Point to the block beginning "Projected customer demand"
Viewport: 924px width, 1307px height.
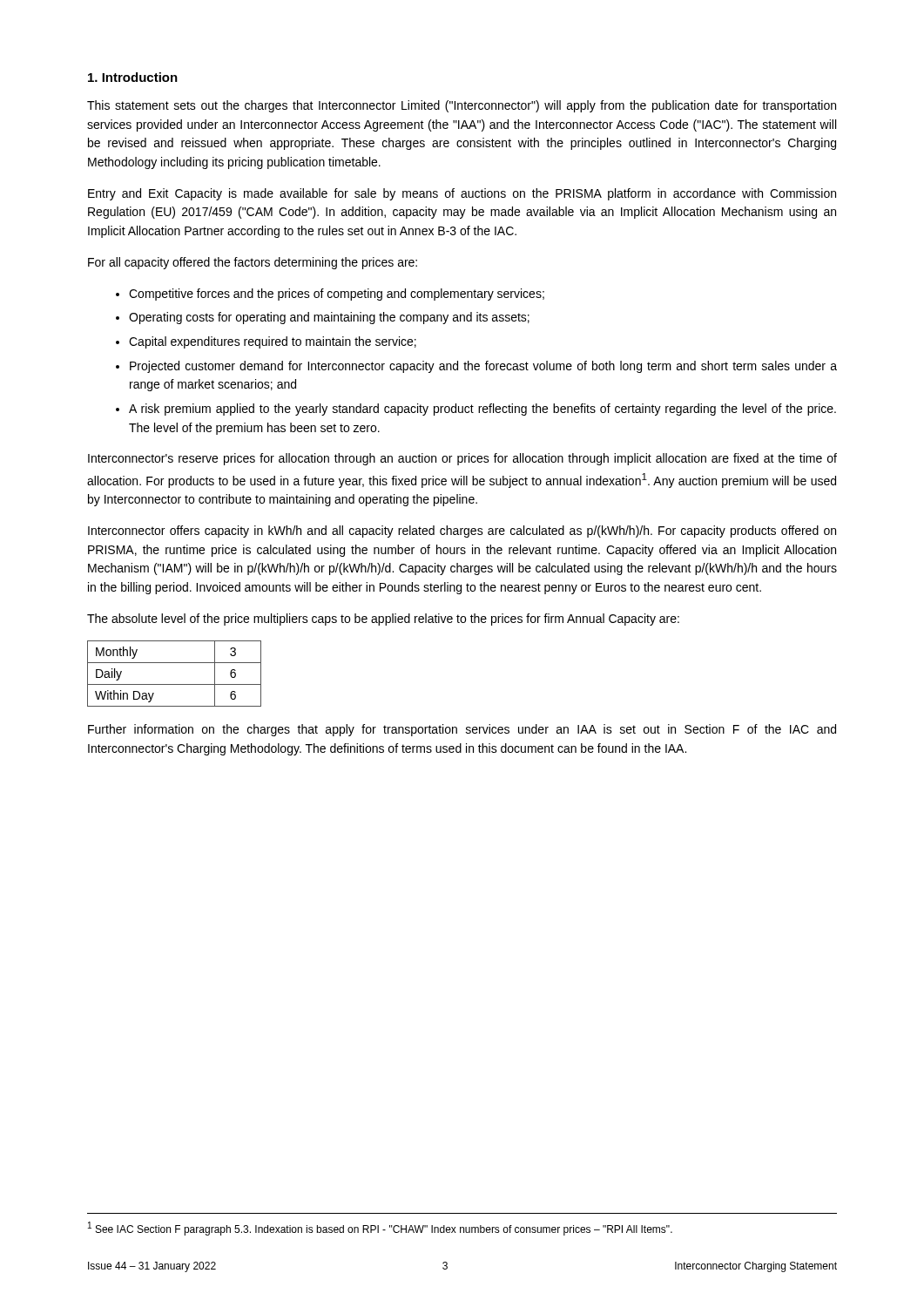483,375
